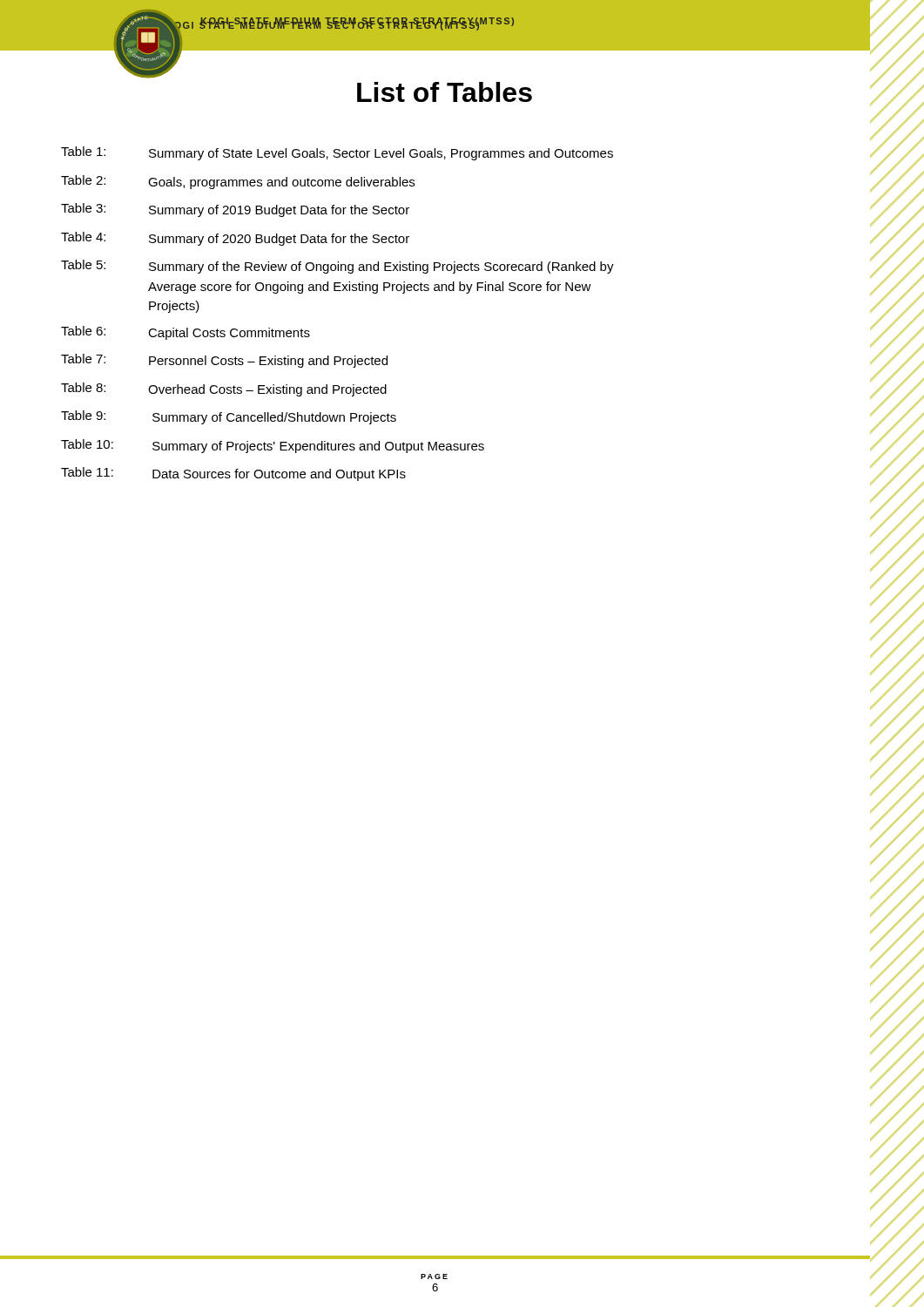Locate the list item that reads "Table 4: Summary"

tap(235, 239)
